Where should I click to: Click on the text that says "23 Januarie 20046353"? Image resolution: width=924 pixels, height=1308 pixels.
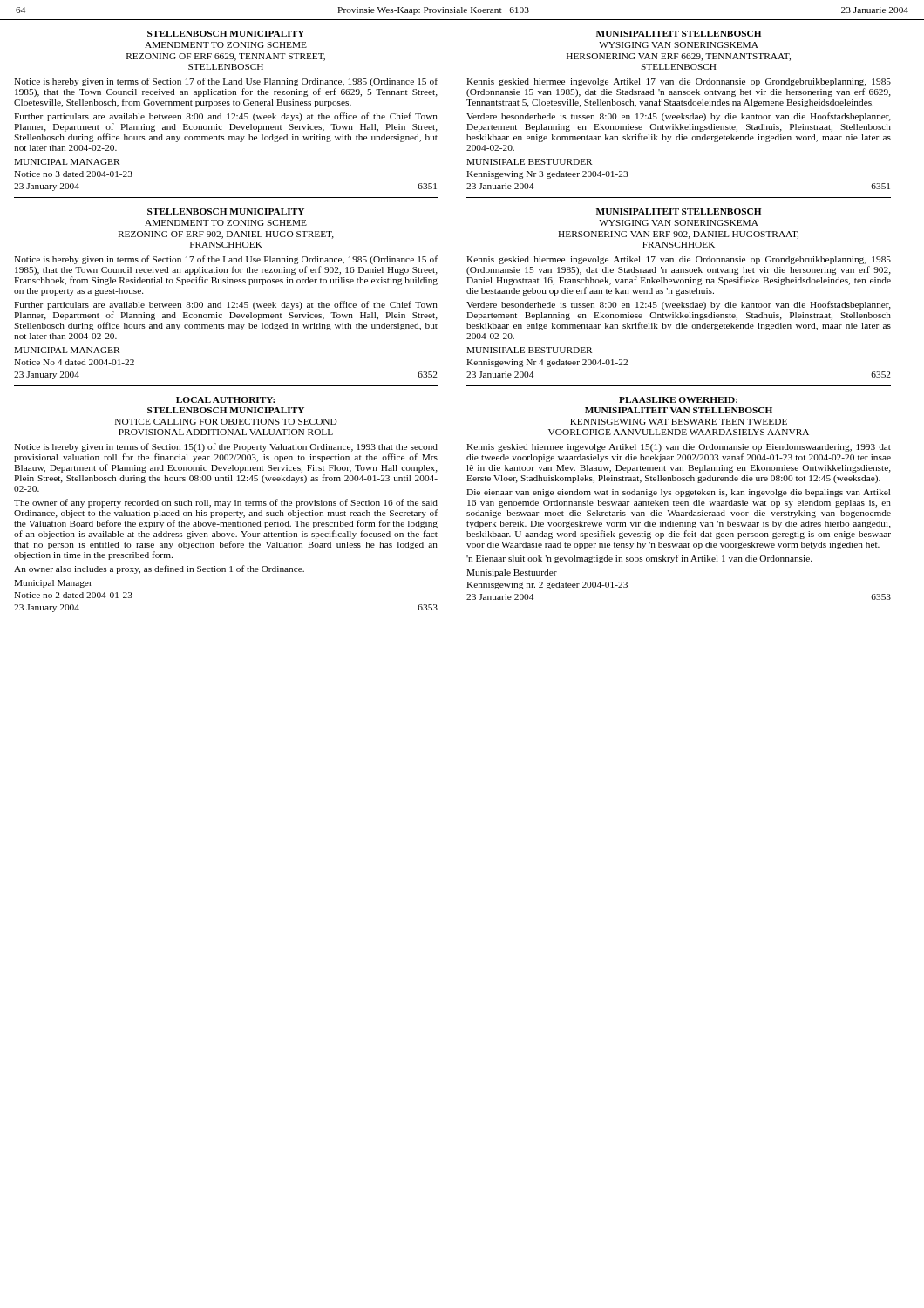500,597
